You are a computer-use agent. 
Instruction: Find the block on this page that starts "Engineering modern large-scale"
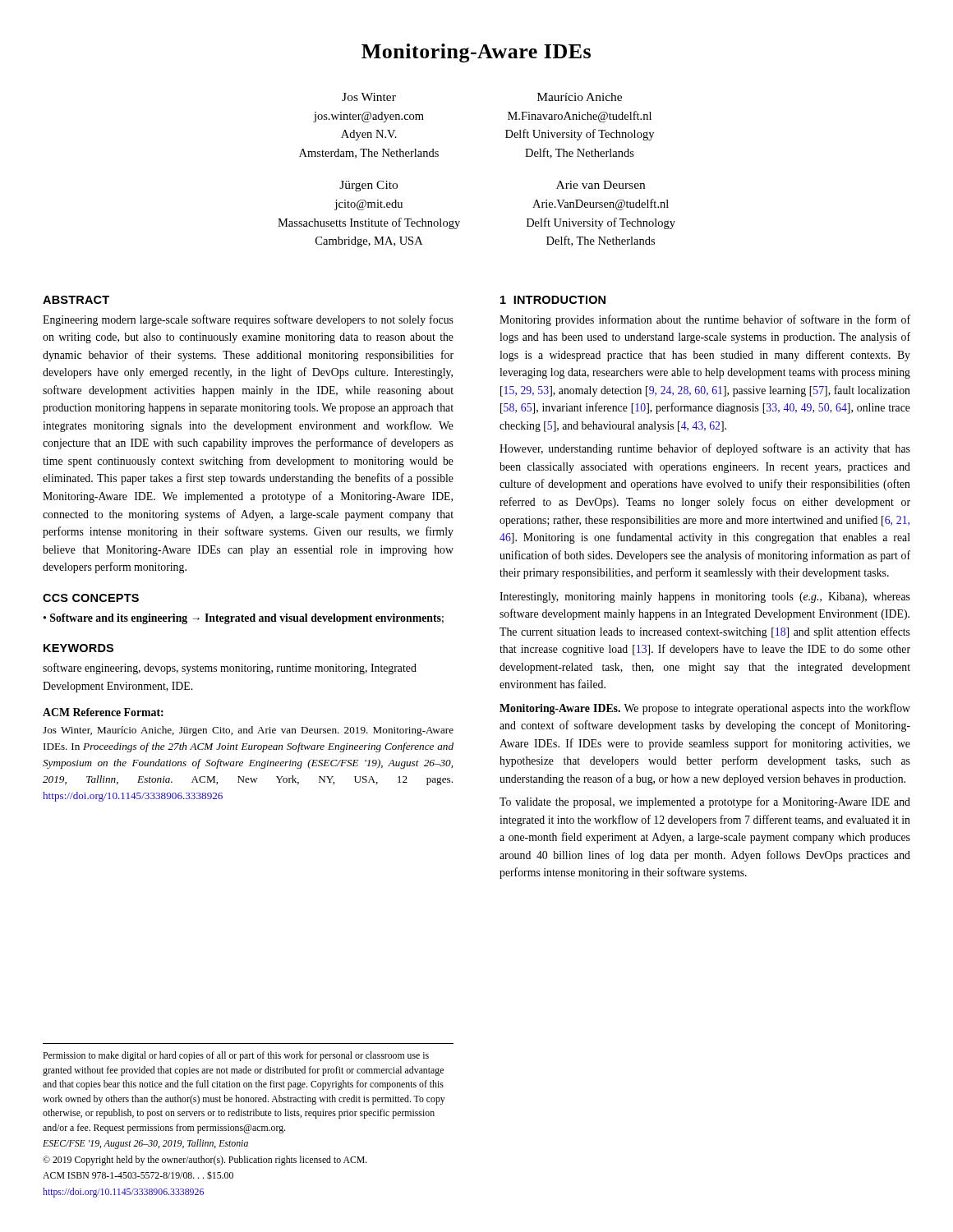(x=248, y=444)
